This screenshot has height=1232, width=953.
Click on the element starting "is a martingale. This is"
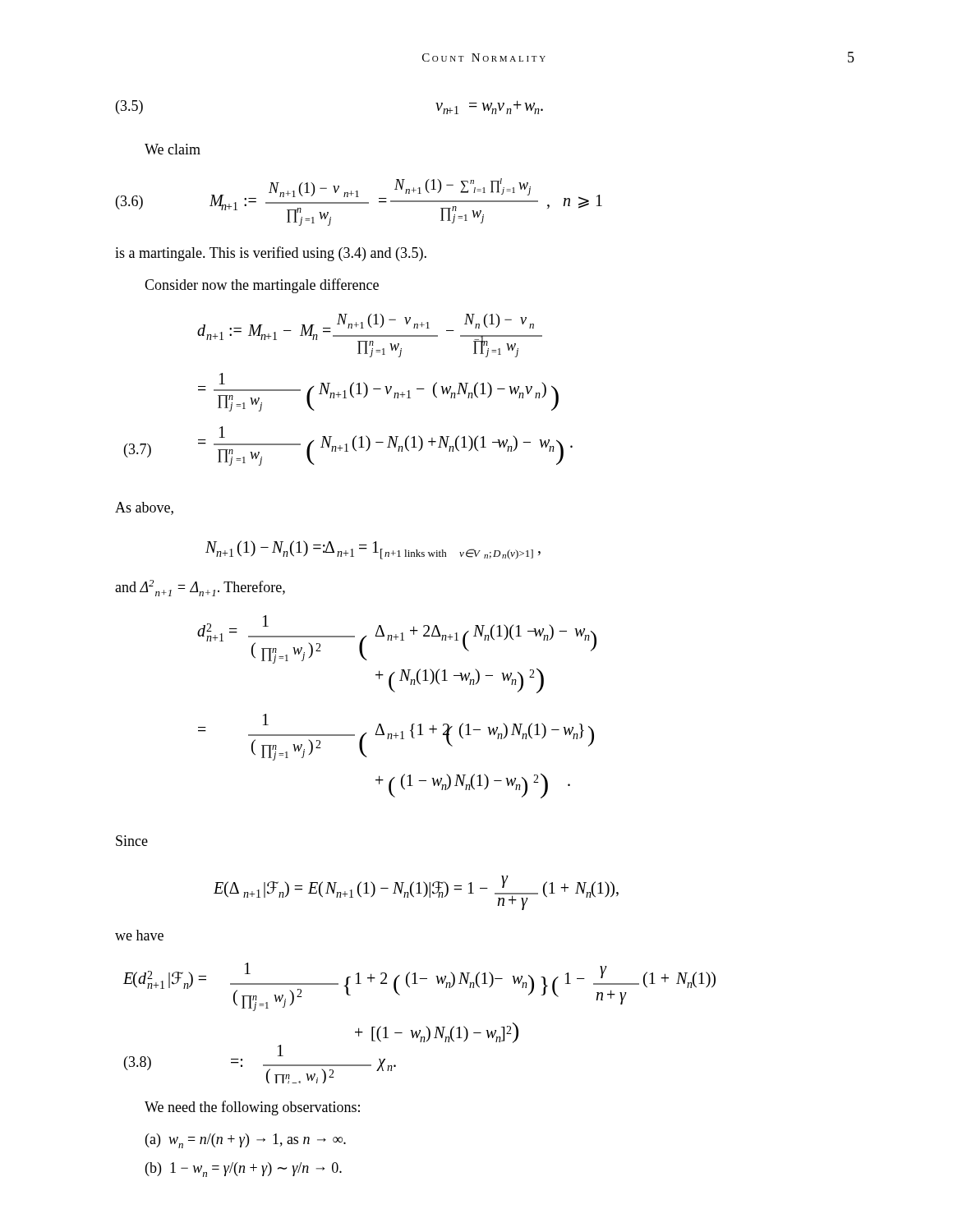click(x=271, y=254)
